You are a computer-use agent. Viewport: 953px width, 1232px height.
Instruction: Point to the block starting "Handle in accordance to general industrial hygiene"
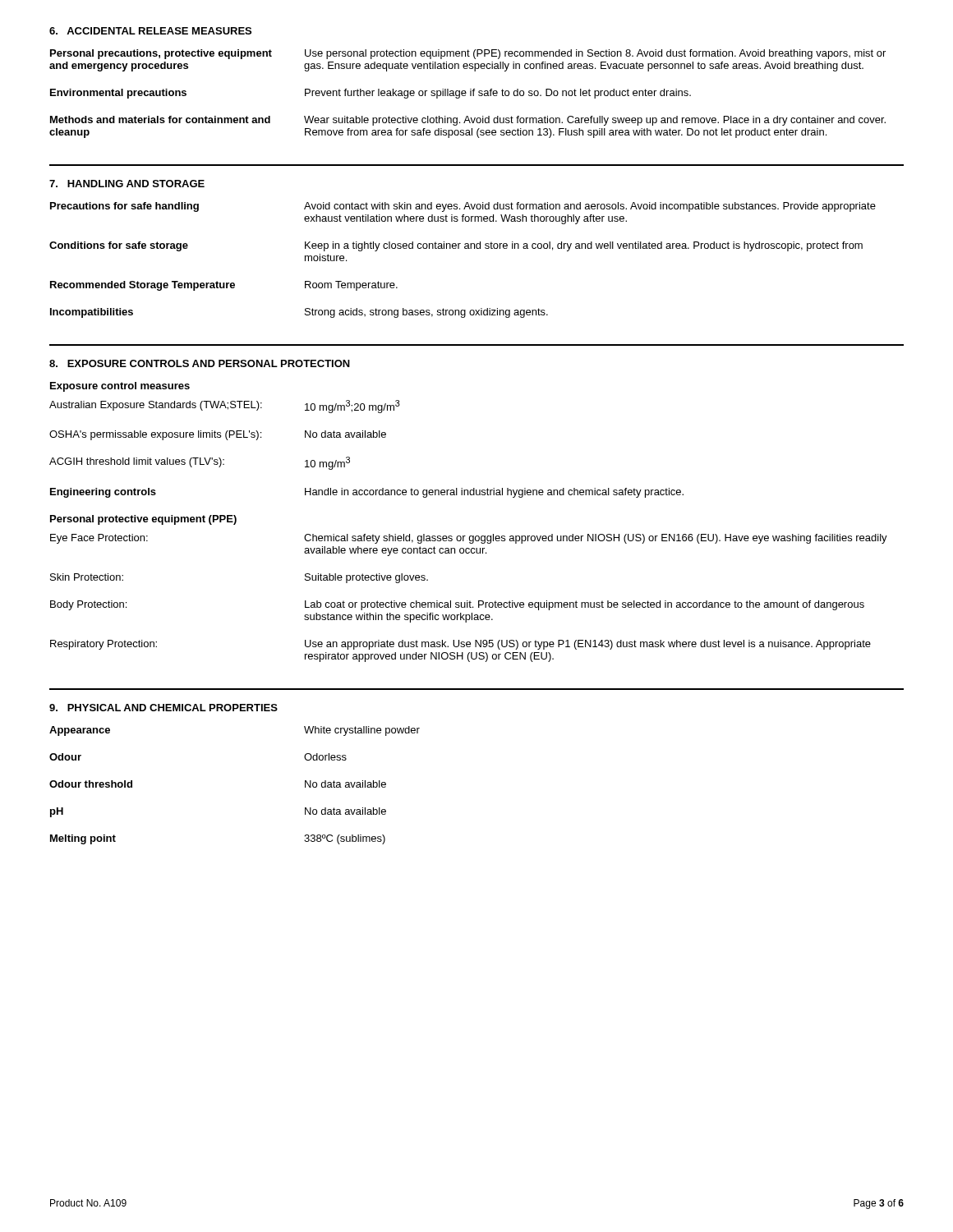point(494,491)
